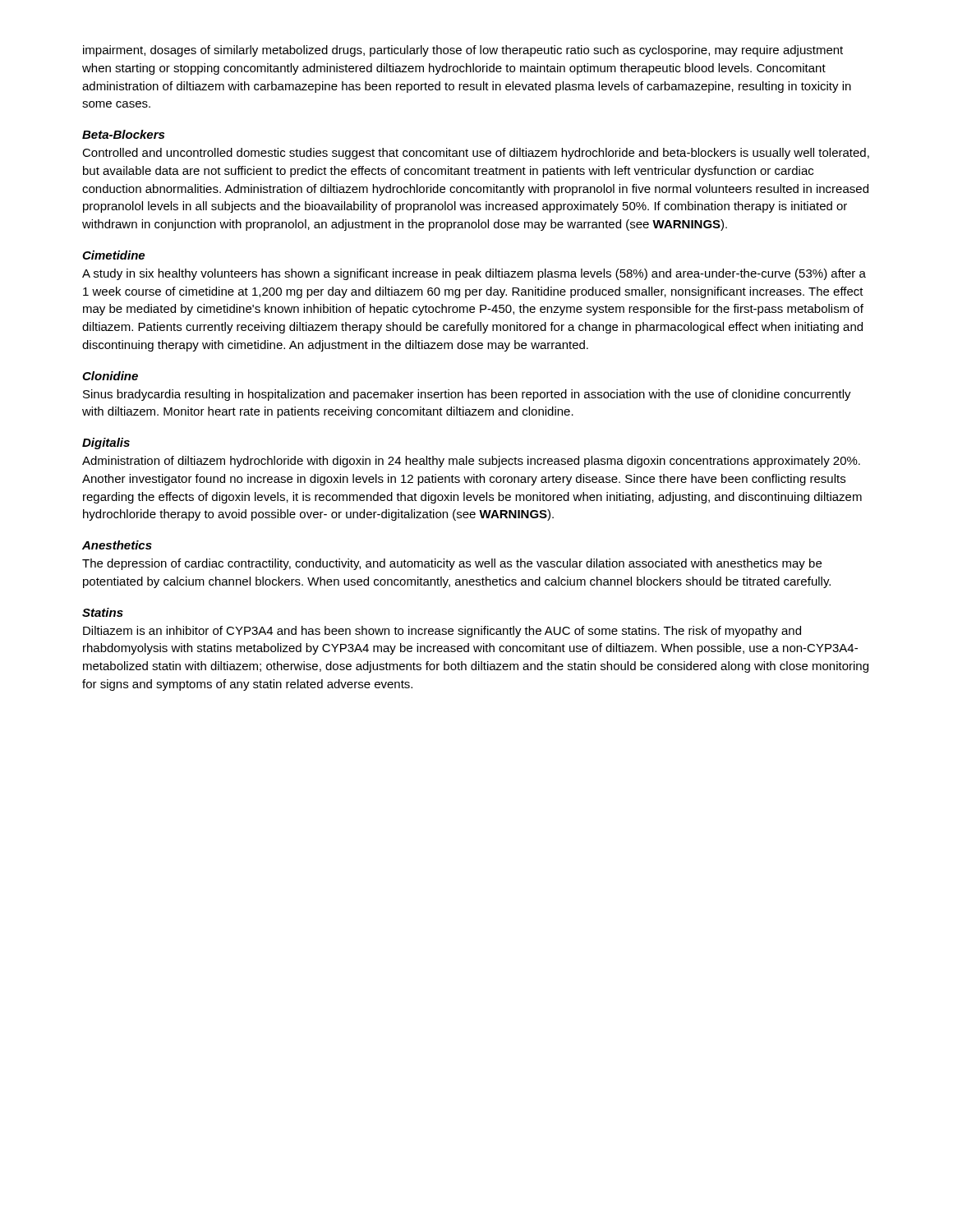Screen dimensions: 1232x953
Task: Find the block on this page that starts "Diltiazem is an"
Action: click(x=476, y=657)
